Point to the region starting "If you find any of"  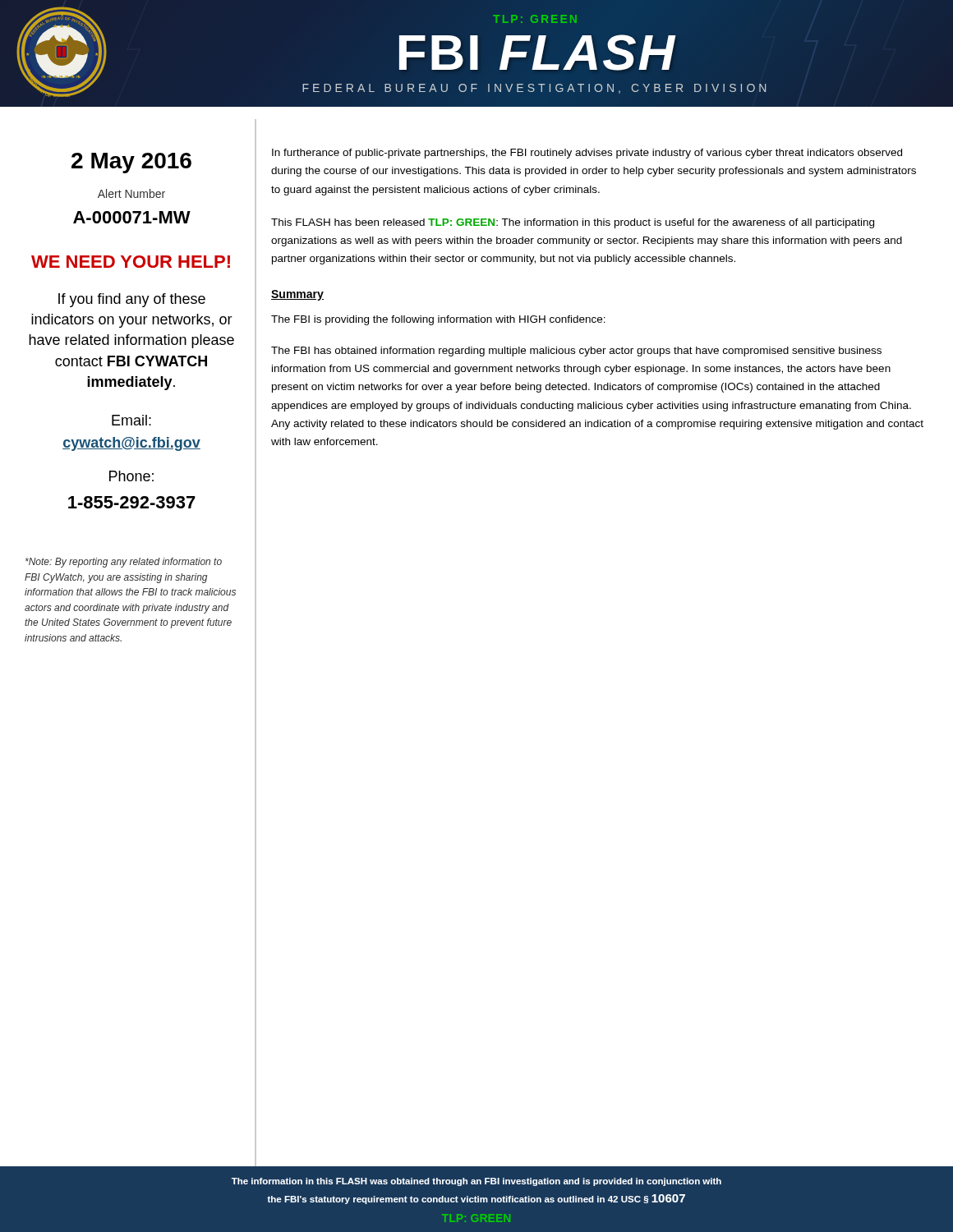tap(131, 340)
